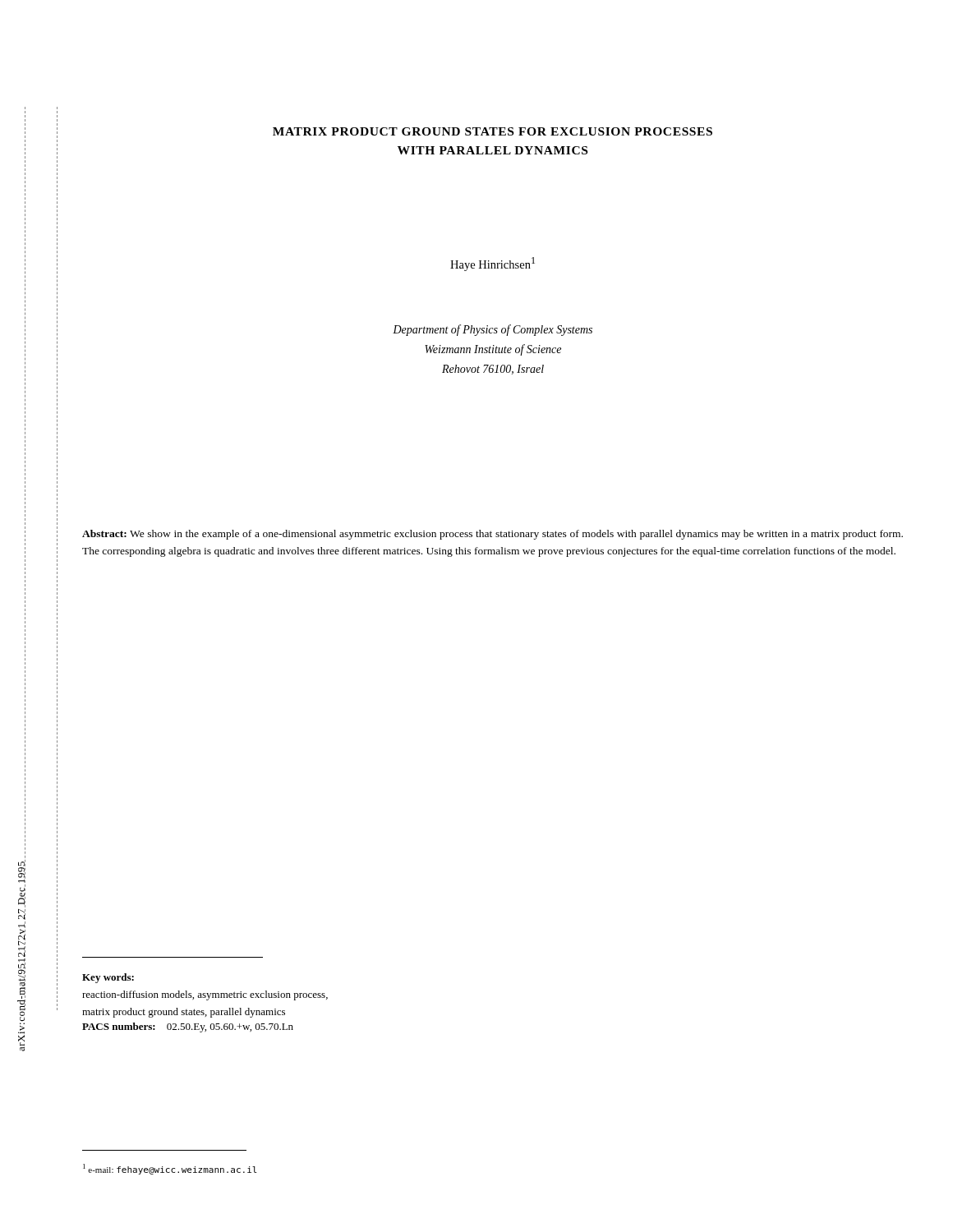Point to the element starting "Abstract: We show in the"
Viewport: 953px width, 1232px height.
pyautogui.click(x=493, y=542)
